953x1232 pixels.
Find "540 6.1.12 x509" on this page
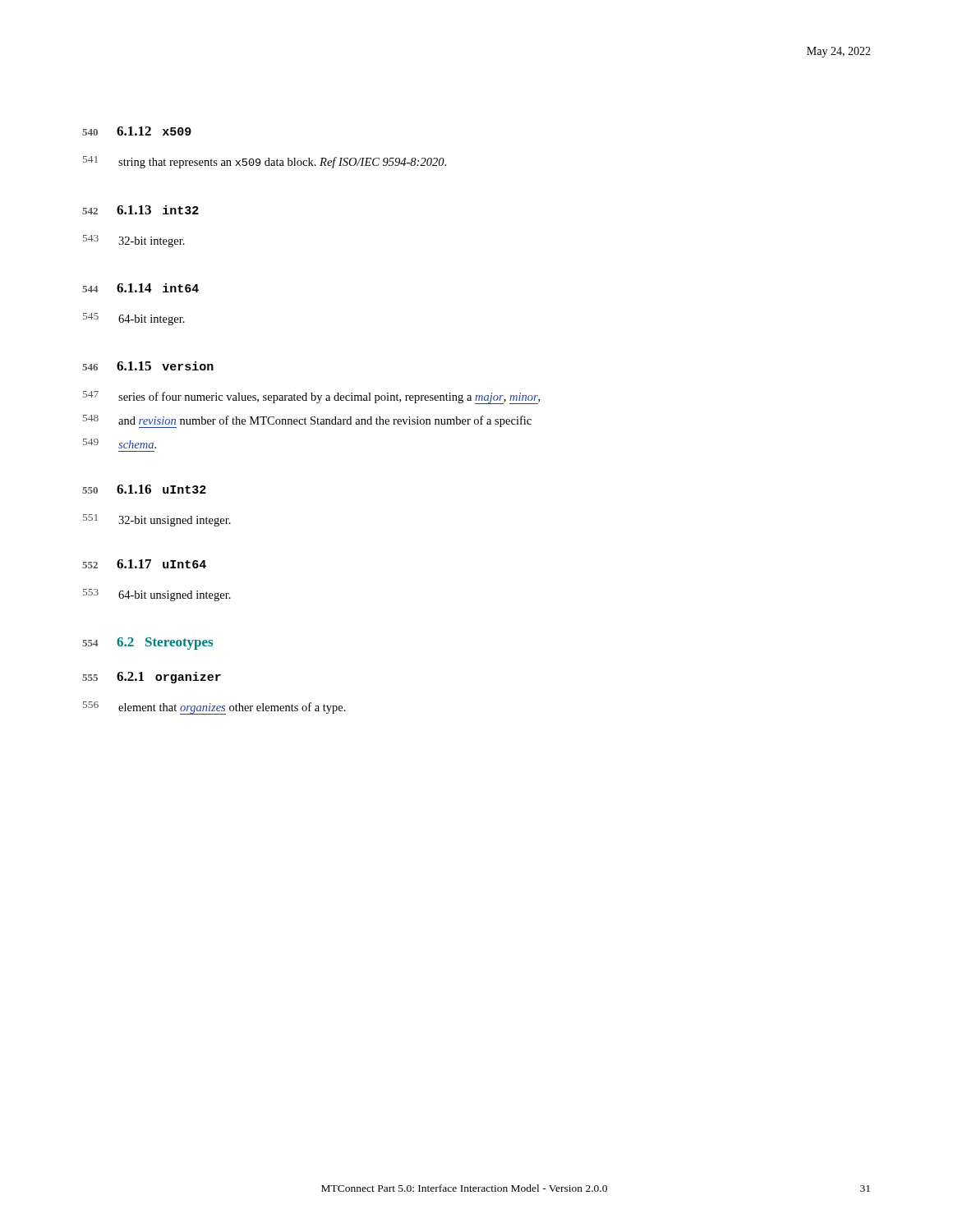click(137, 131)
